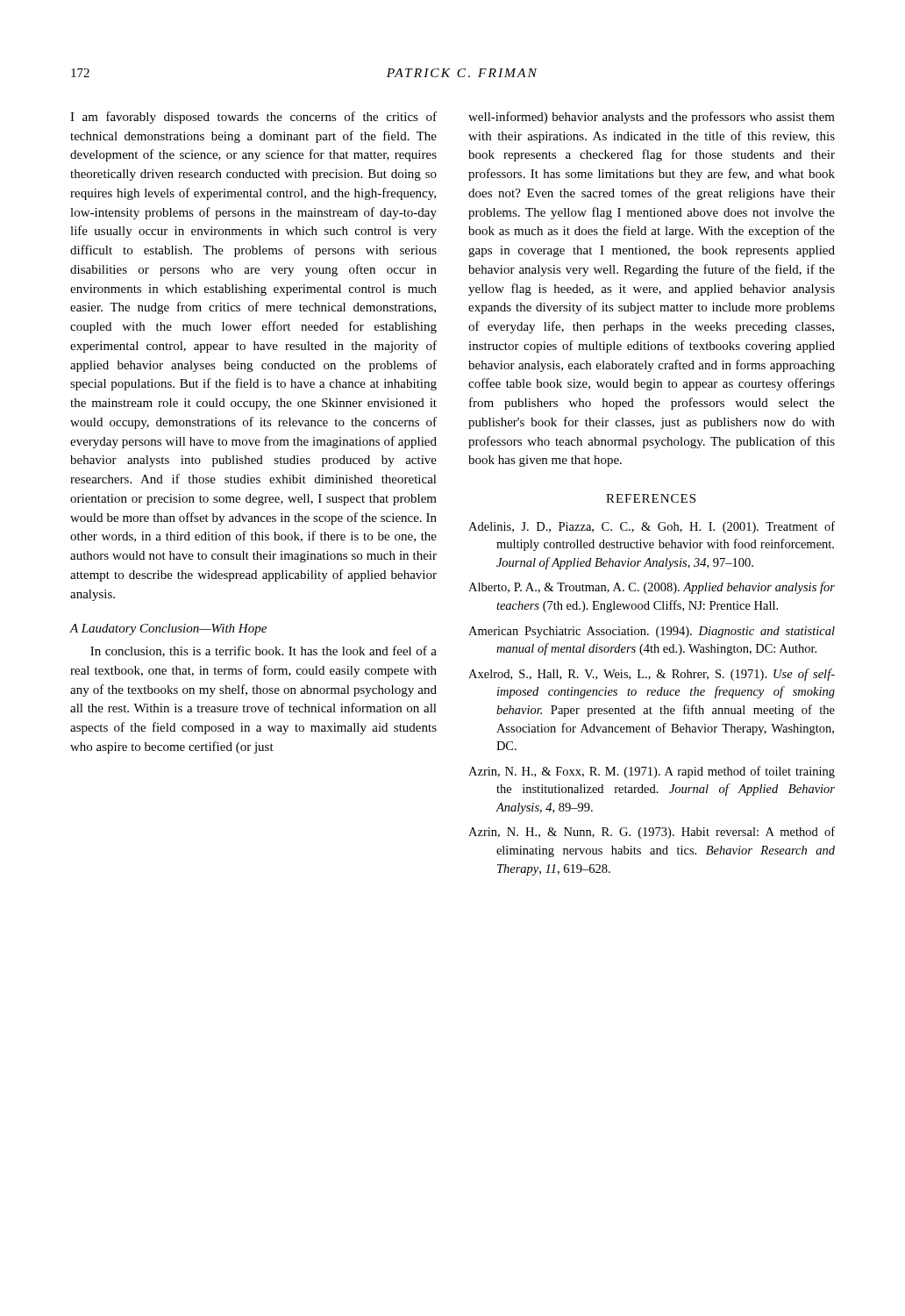Select the passage starting "well-informed) behavior analysts and the professors"
This screenshot has height=1316, width=905.
pyautogui.click(x=652, y=289)
